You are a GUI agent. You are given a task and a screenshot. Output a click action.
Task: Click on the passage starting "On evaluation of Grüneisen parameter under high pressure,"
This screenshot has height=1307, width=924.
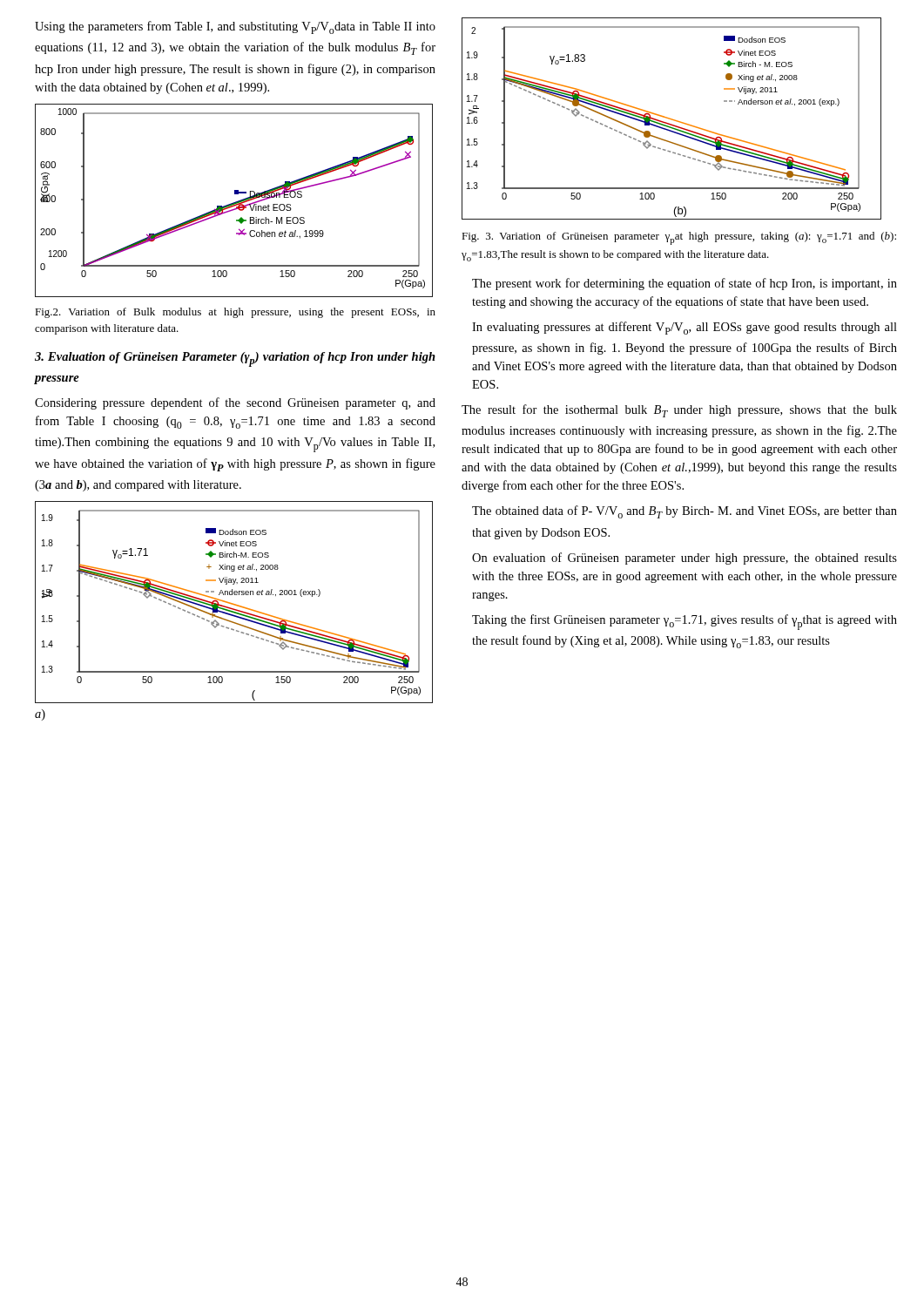tap(684, 576)
